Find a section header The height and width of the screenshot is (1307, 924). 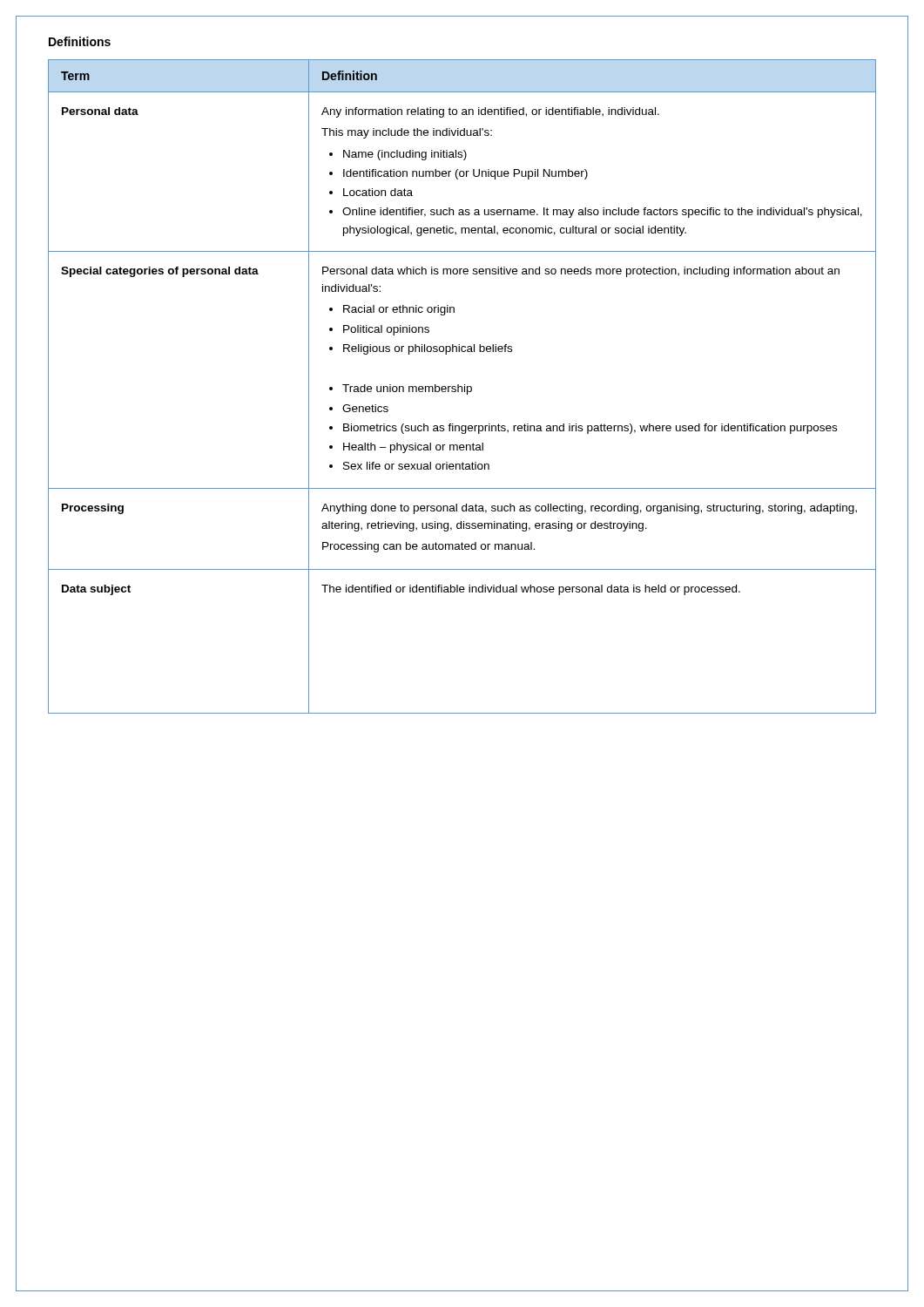(x=79, y=42)
